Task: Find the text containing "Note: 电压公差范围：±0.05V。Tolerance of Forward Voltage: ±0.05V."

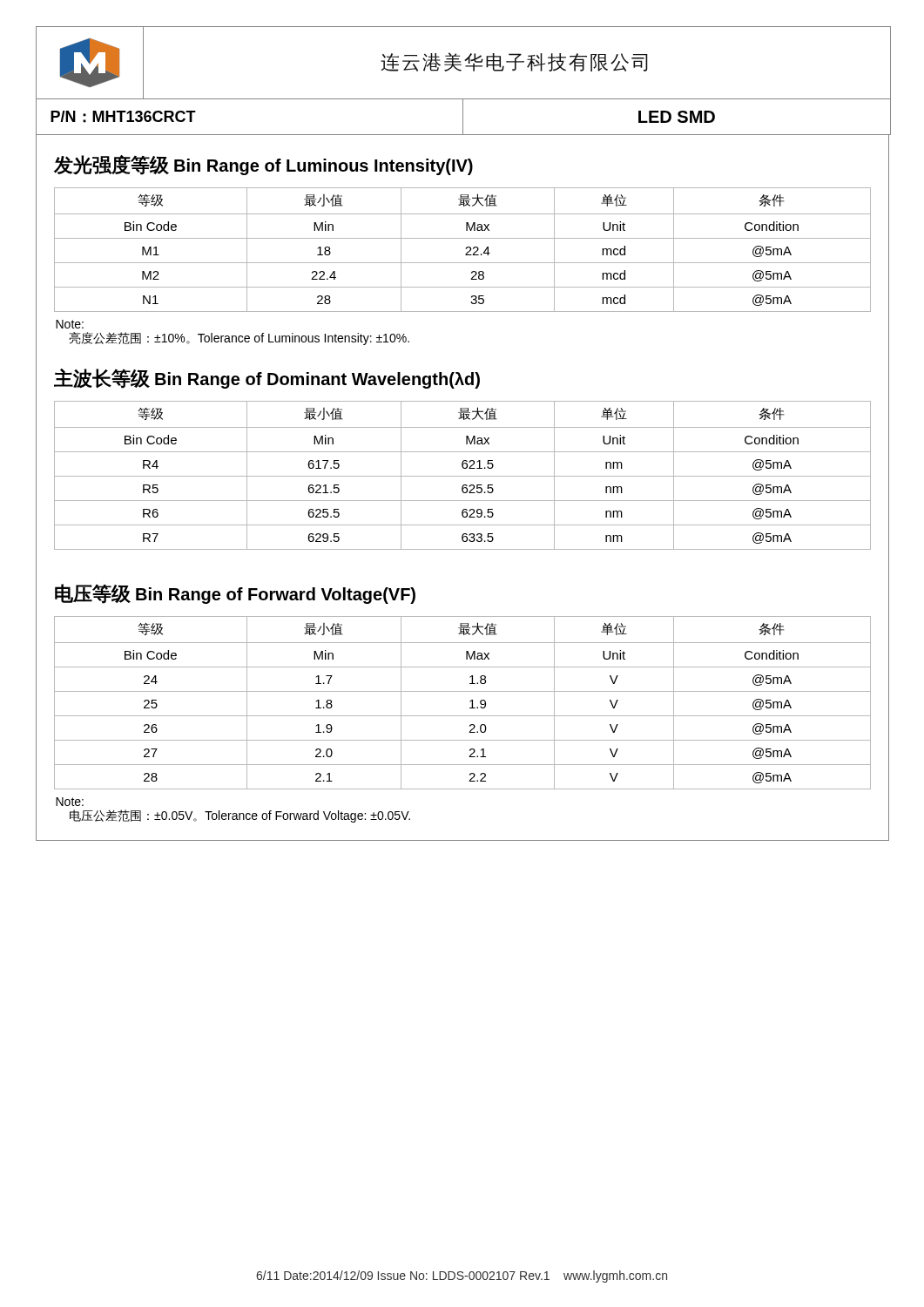Action: click(x=233, y=809)
